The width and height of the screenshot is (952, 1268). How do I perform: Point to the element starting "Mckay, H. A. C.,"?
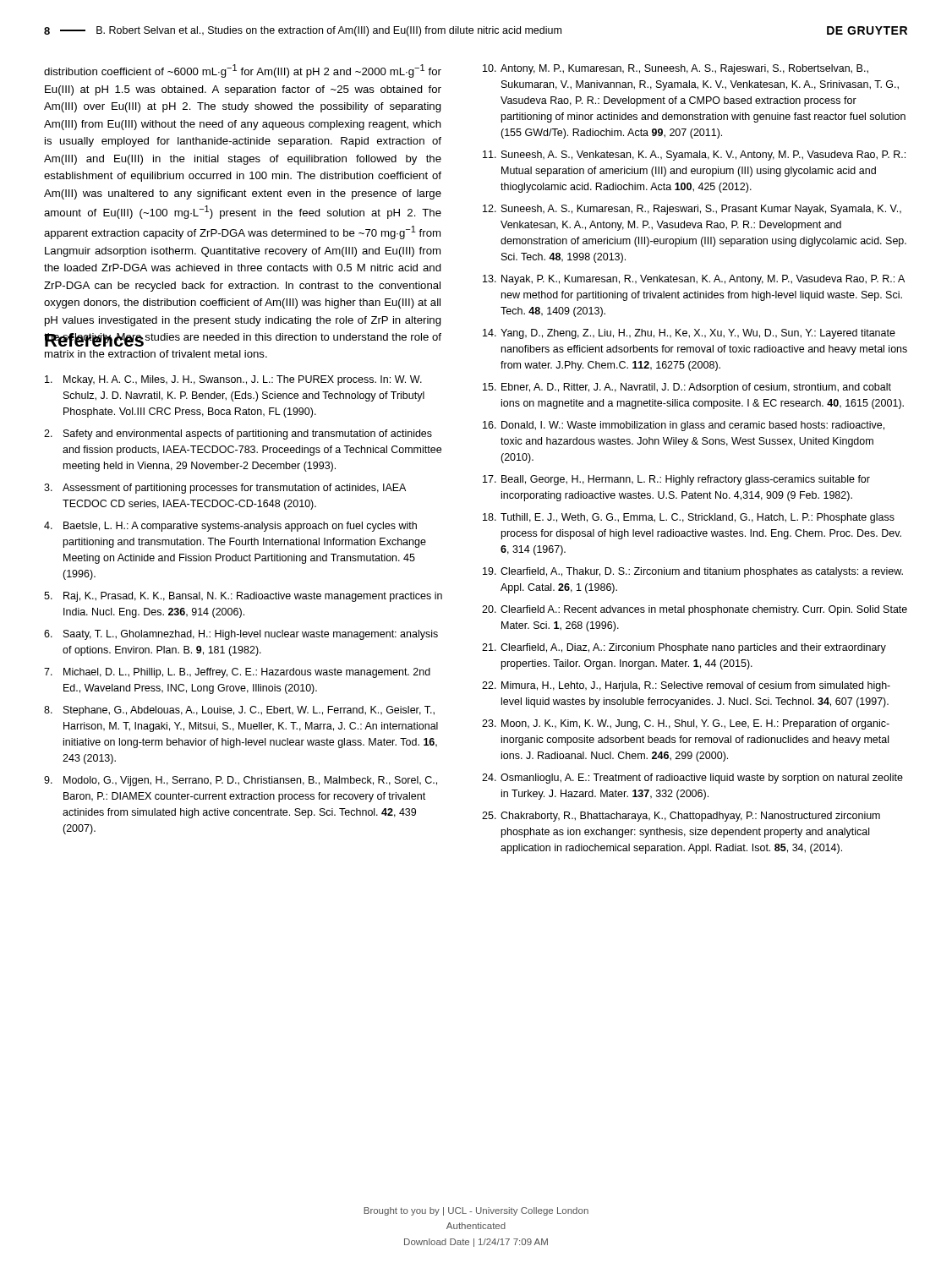247,604
